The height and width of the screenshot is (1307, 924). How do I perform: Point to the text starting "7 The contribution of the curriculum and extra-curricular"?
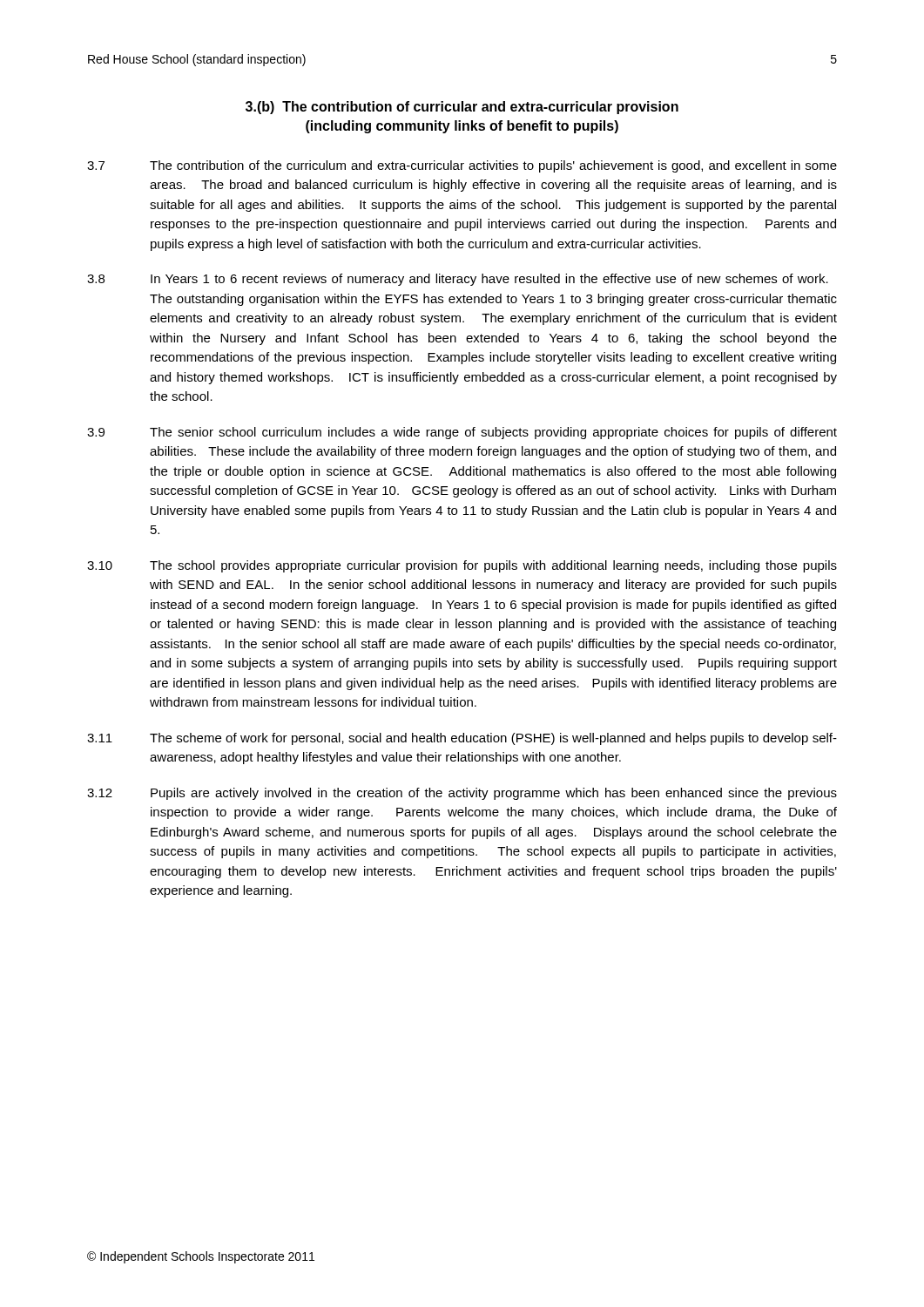point(462,205)
